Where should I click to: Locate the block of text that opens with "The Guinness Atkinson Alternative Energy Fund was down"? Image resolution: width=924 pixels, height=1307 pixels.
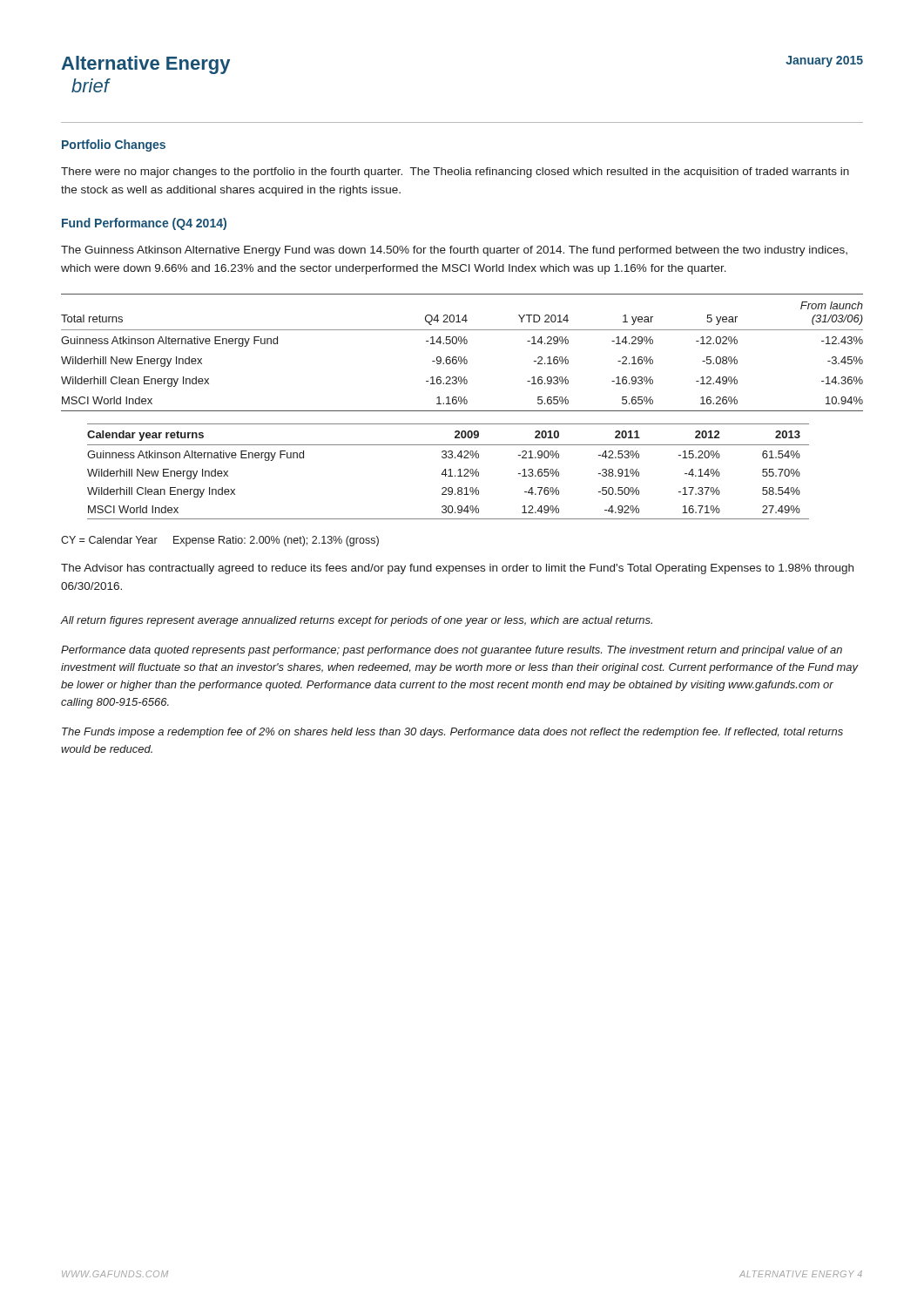point(455,259)
